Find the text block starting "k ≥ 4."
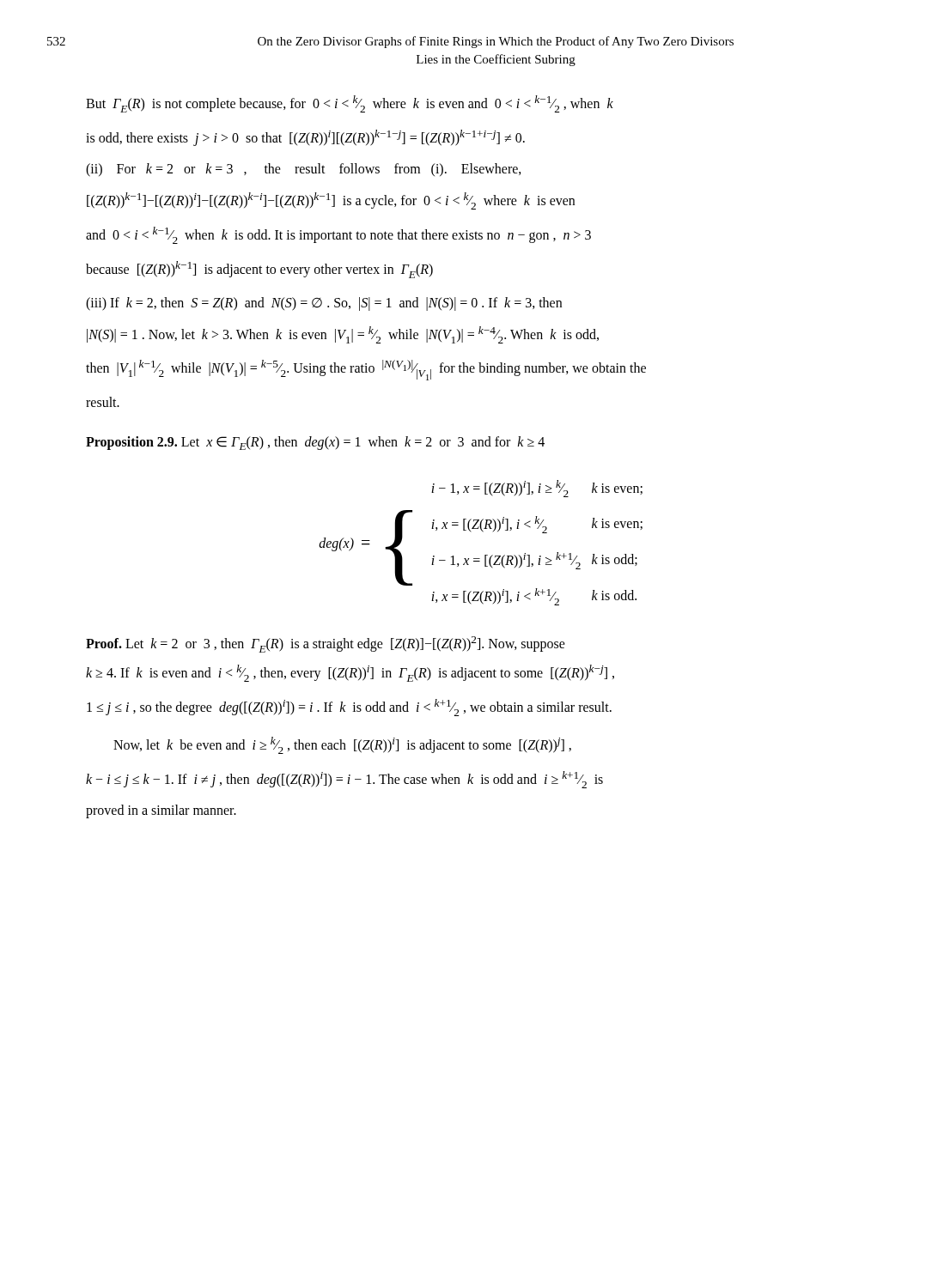 (350, 673)
